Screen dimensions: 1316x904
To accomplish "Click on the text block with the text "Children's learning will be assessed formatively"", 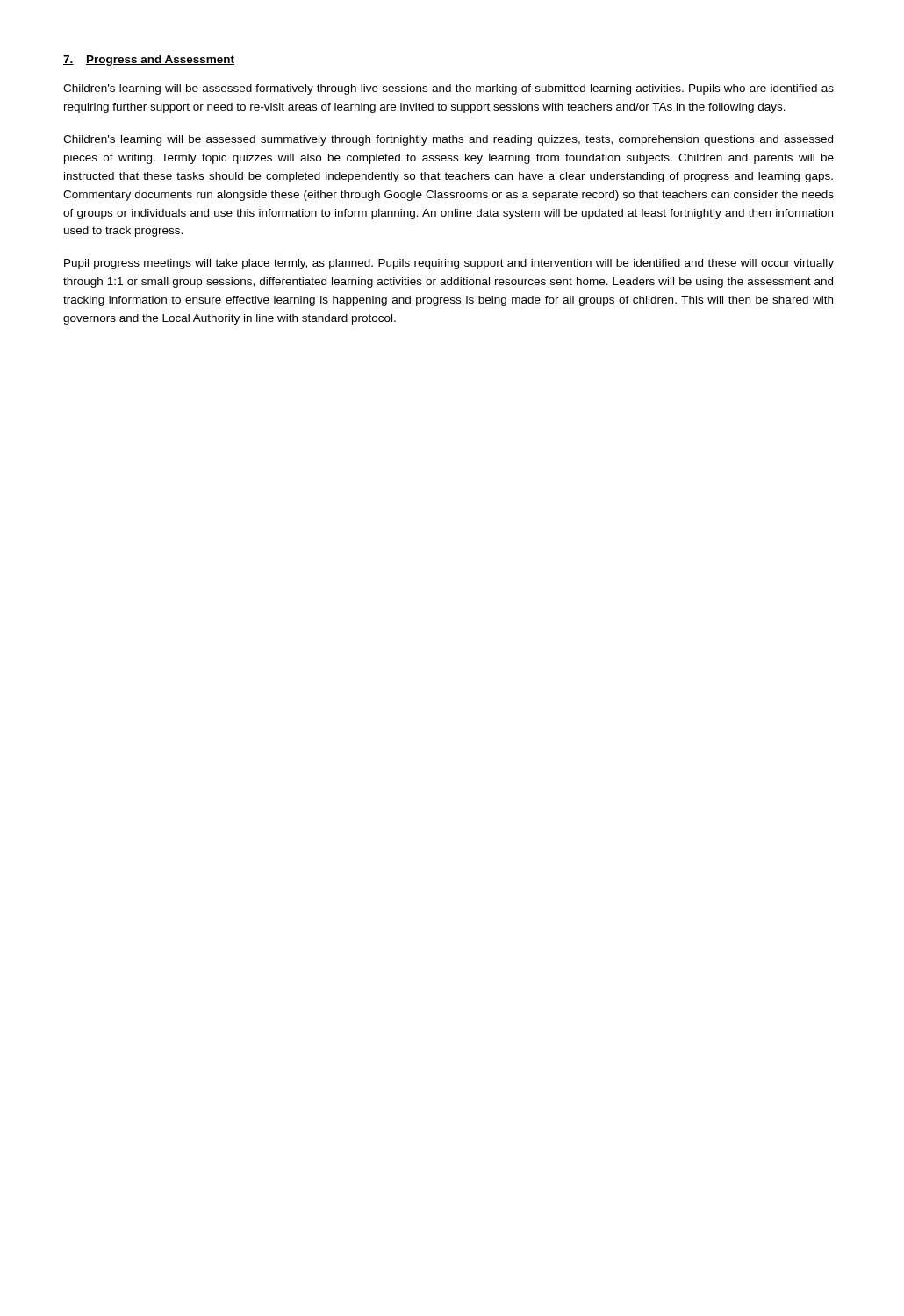I will (x=448, y=97).
